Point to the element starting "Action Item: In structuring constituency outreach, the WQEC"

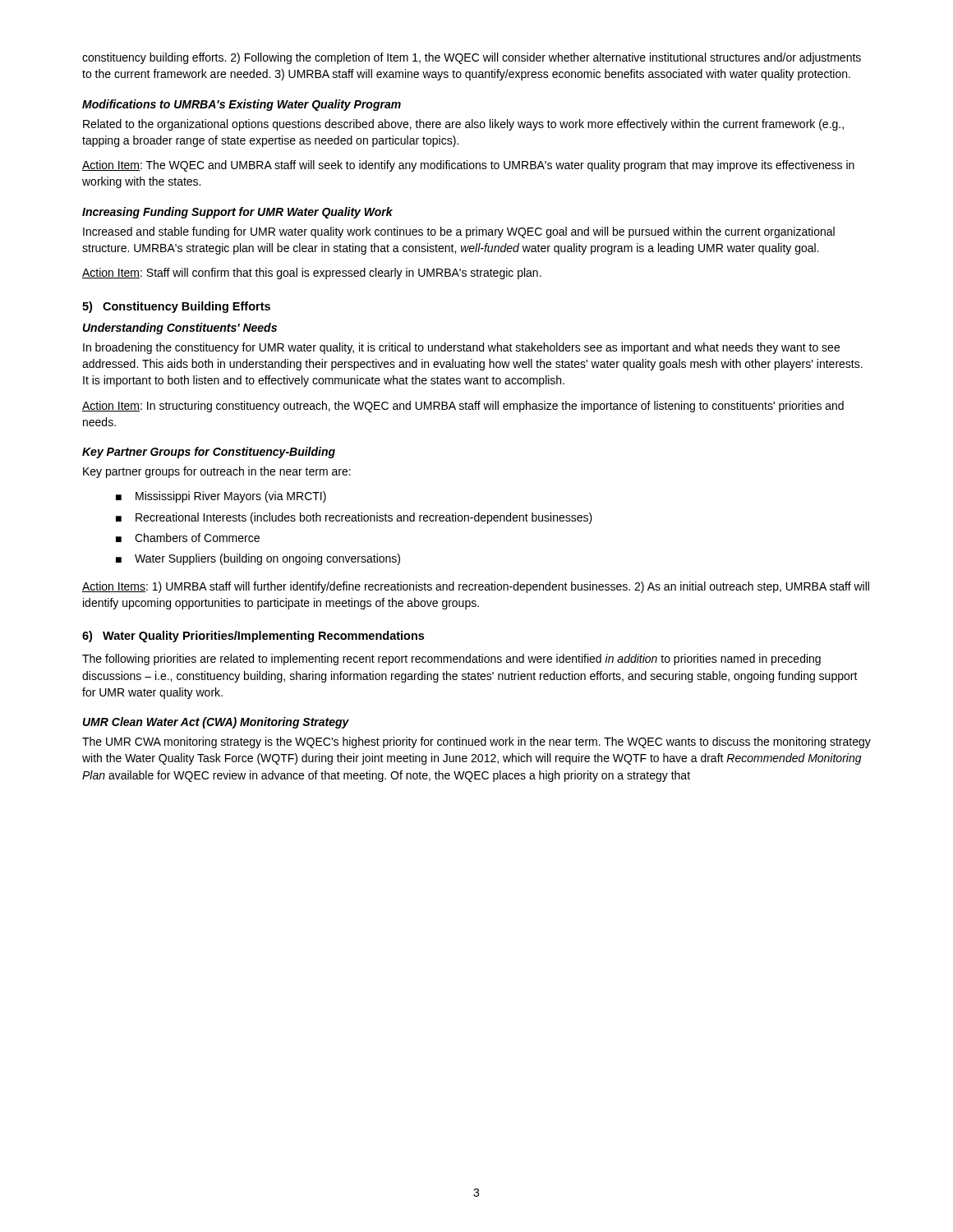(463, 414)
